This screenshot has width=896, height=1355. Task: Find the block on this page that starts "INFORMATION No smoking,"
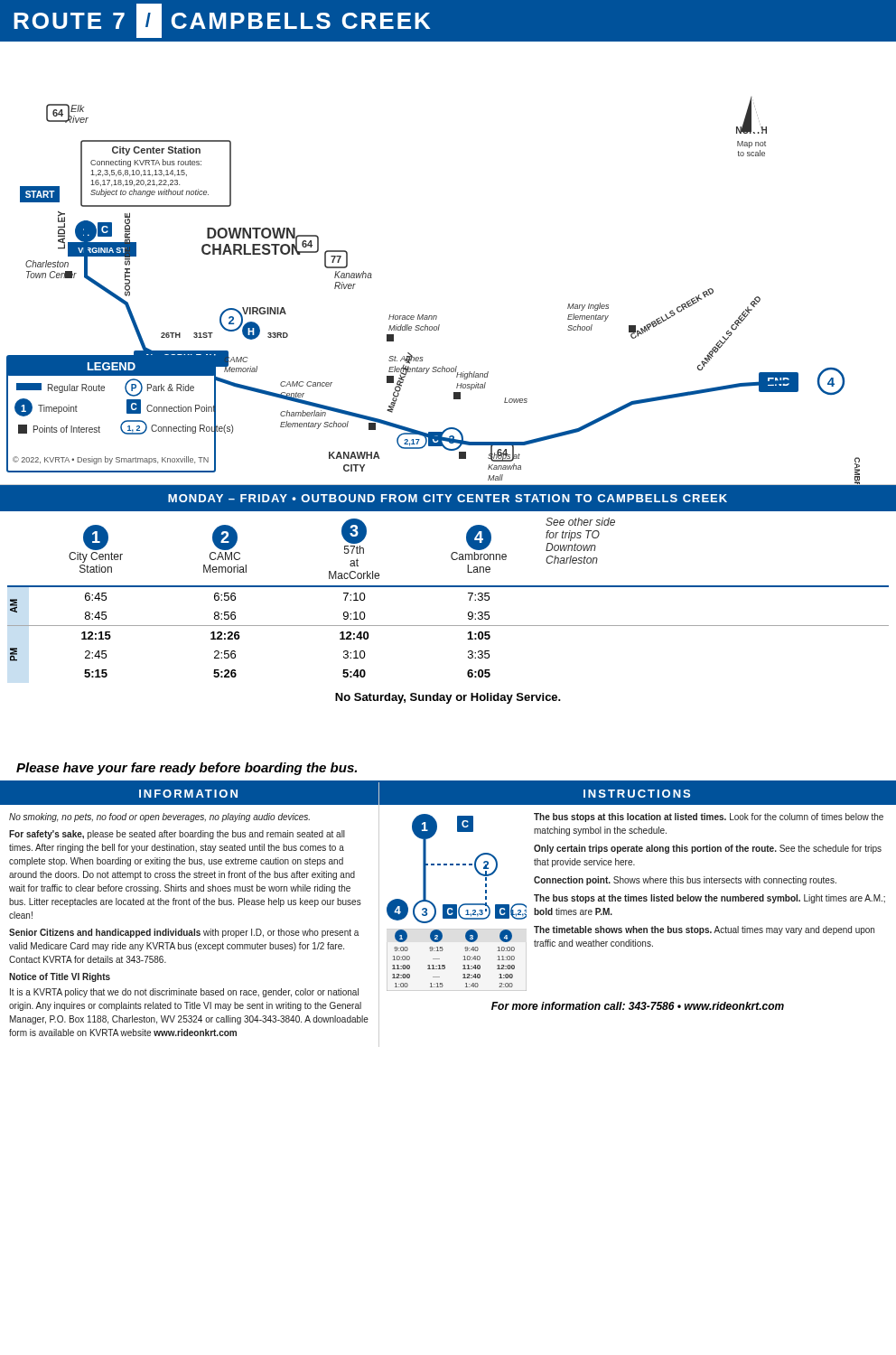click(x=189, y=911)
